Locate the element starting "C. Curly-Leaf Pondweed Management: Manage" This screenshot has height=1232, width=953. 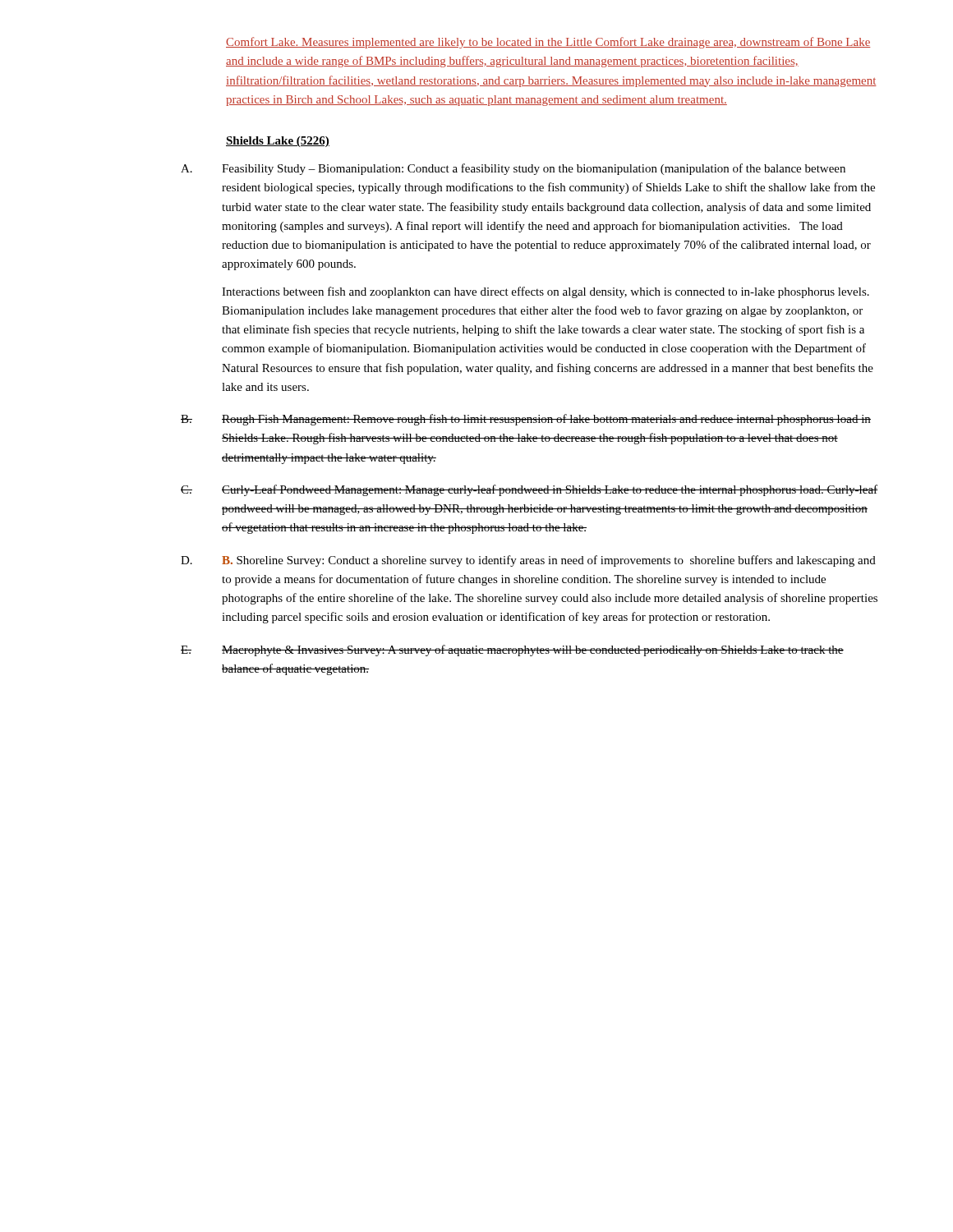(530, 509)
